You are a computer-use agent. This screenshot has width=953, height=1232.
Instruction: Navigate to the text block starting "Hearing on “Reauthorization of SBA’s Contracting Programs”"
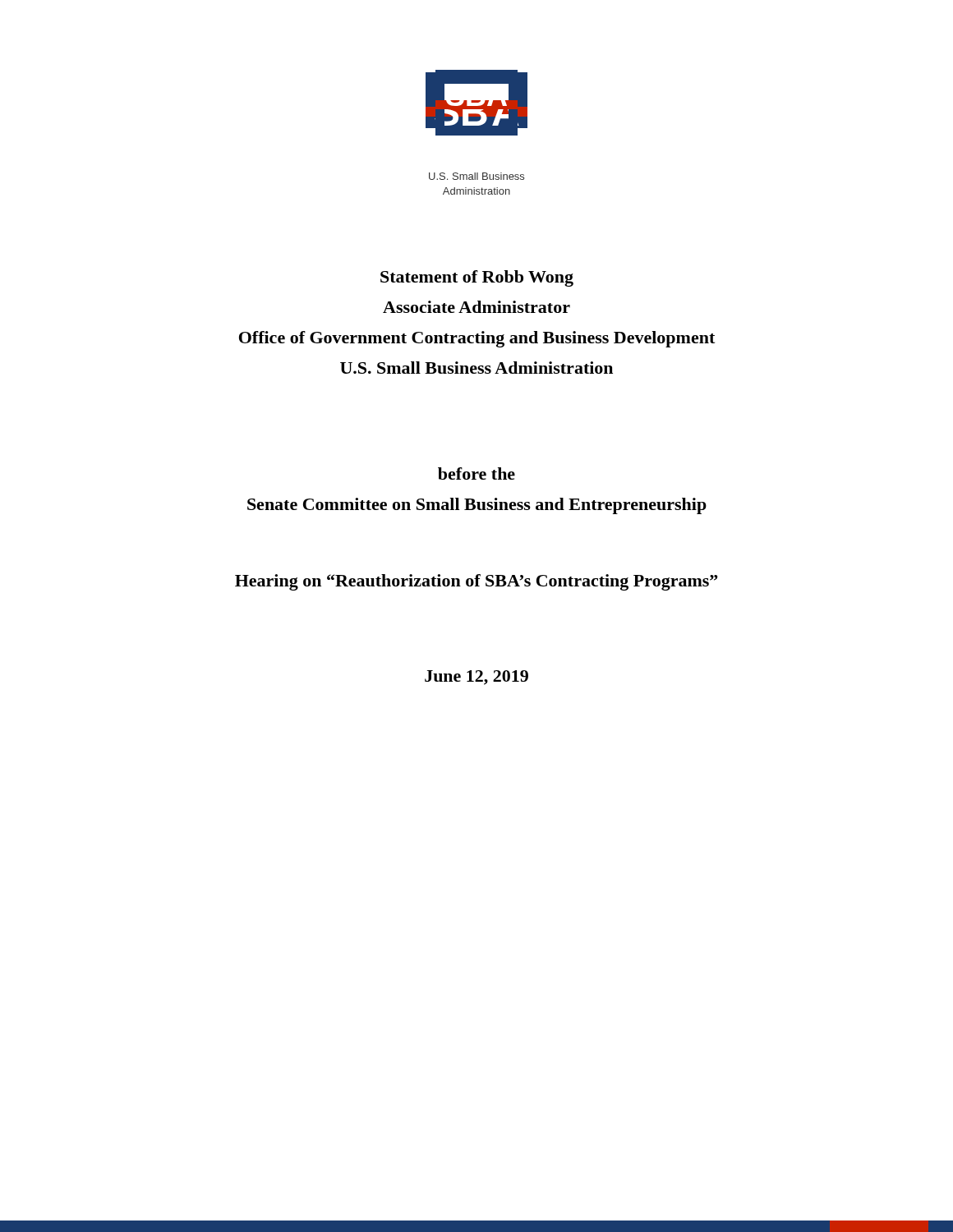[x=476, y=580]
